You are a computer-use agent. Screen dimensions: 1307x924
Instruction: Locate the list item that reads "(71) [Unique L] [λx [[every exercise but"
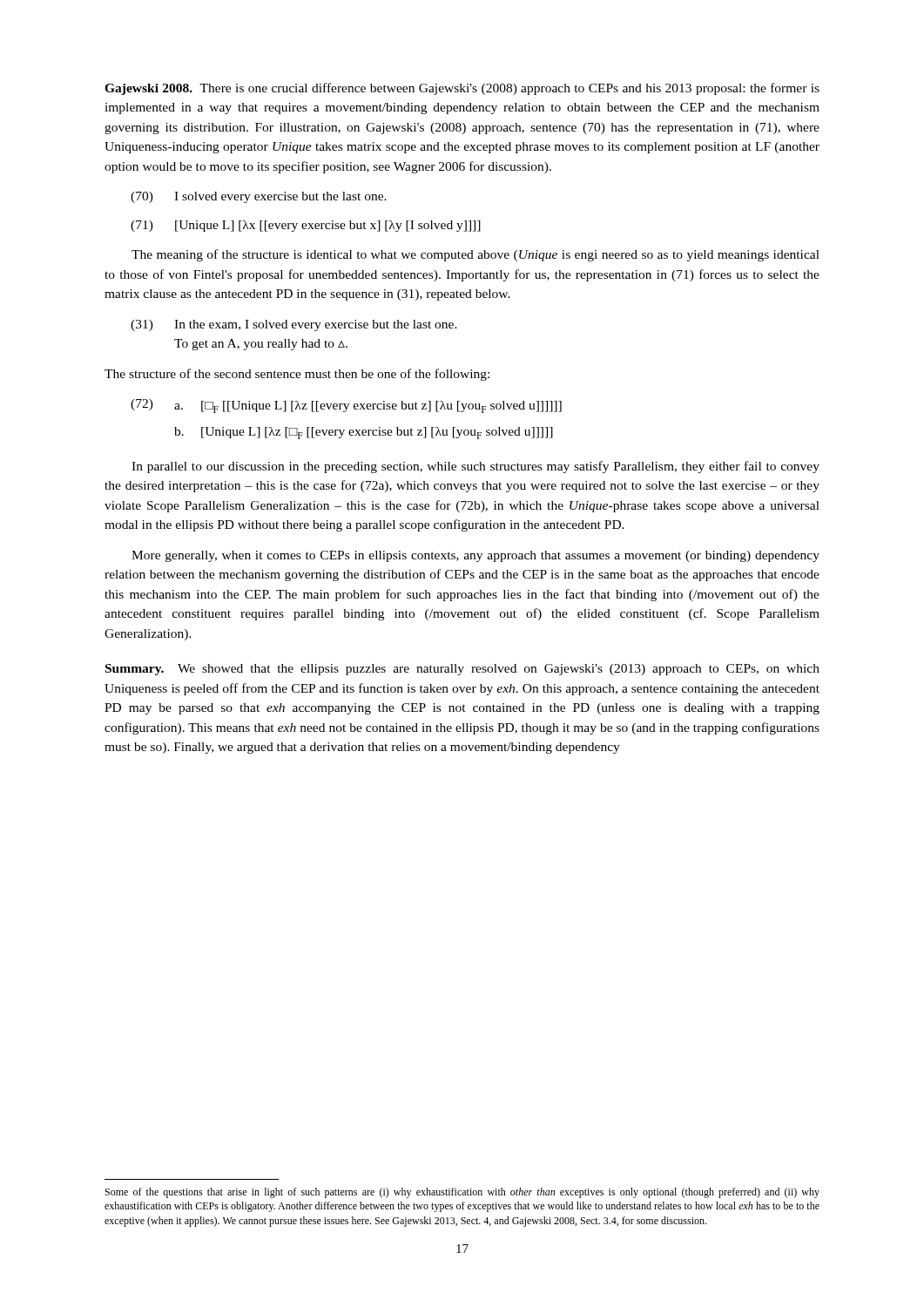pos(475,225)
